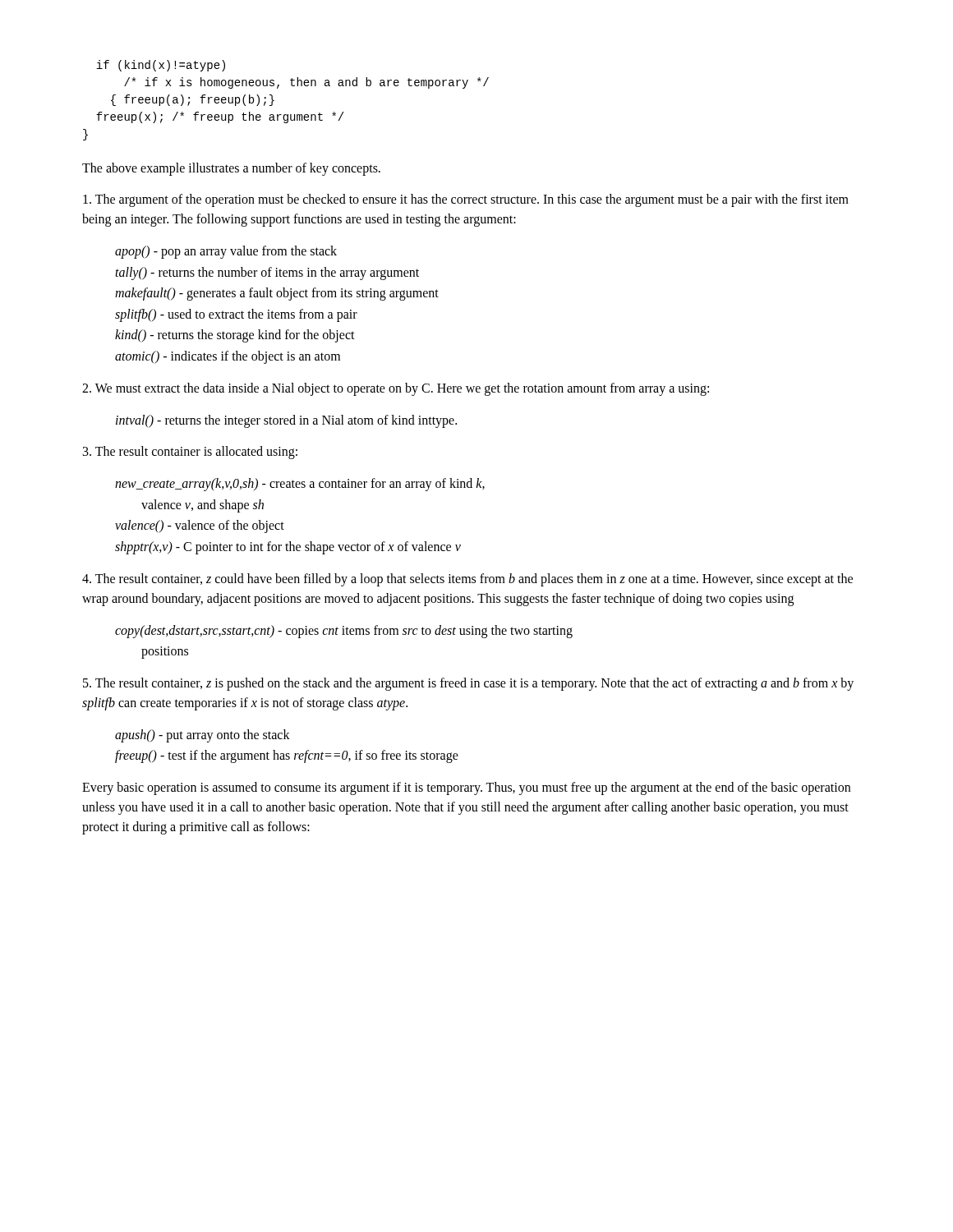Point to the passage starting "kind() - returns the storage kind for"
The image size is (953, 1232).
tap(235, 335)
